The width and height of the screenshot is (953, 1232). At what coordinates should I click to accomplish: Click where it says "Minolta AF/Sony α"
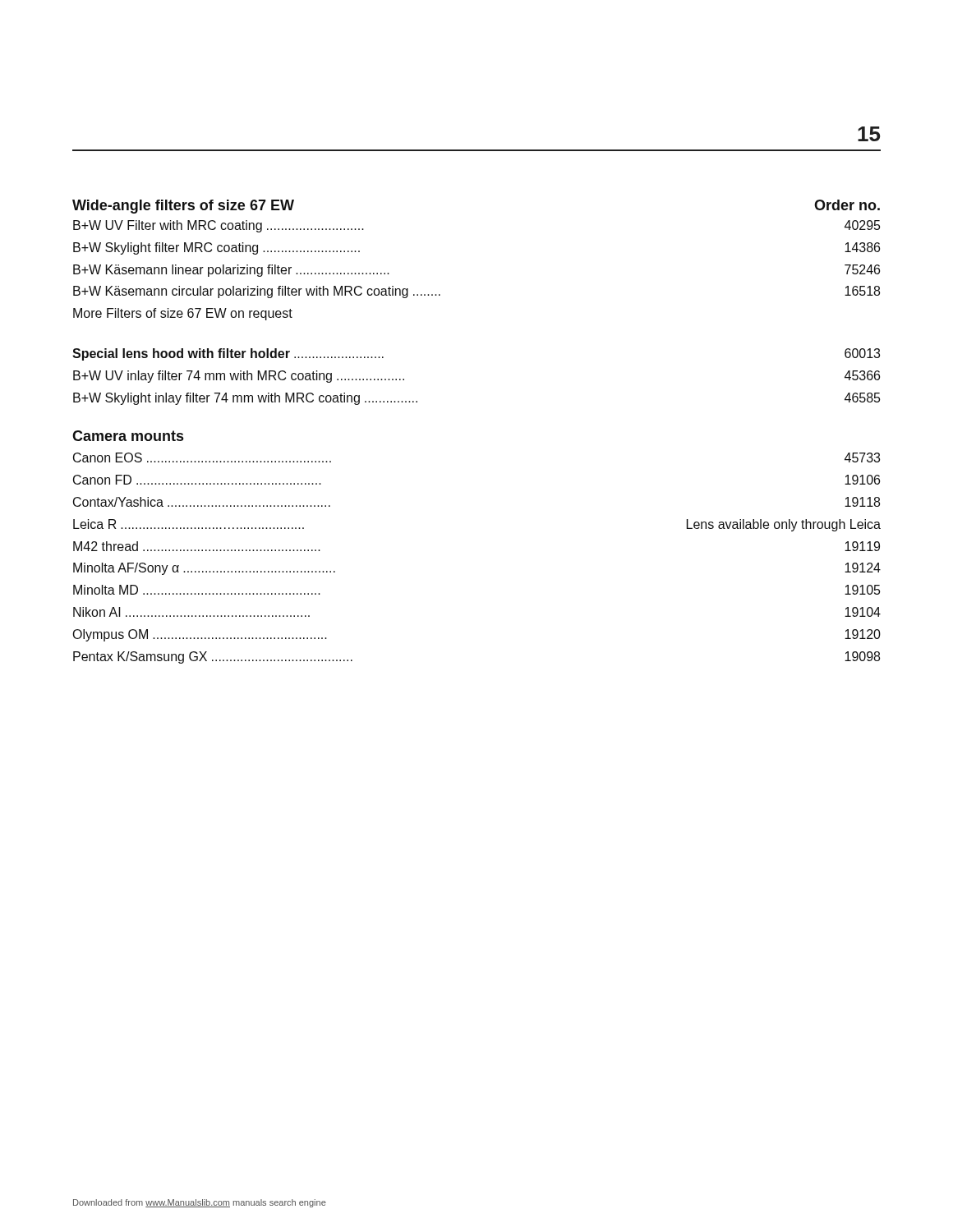click(x=133, y=569)
